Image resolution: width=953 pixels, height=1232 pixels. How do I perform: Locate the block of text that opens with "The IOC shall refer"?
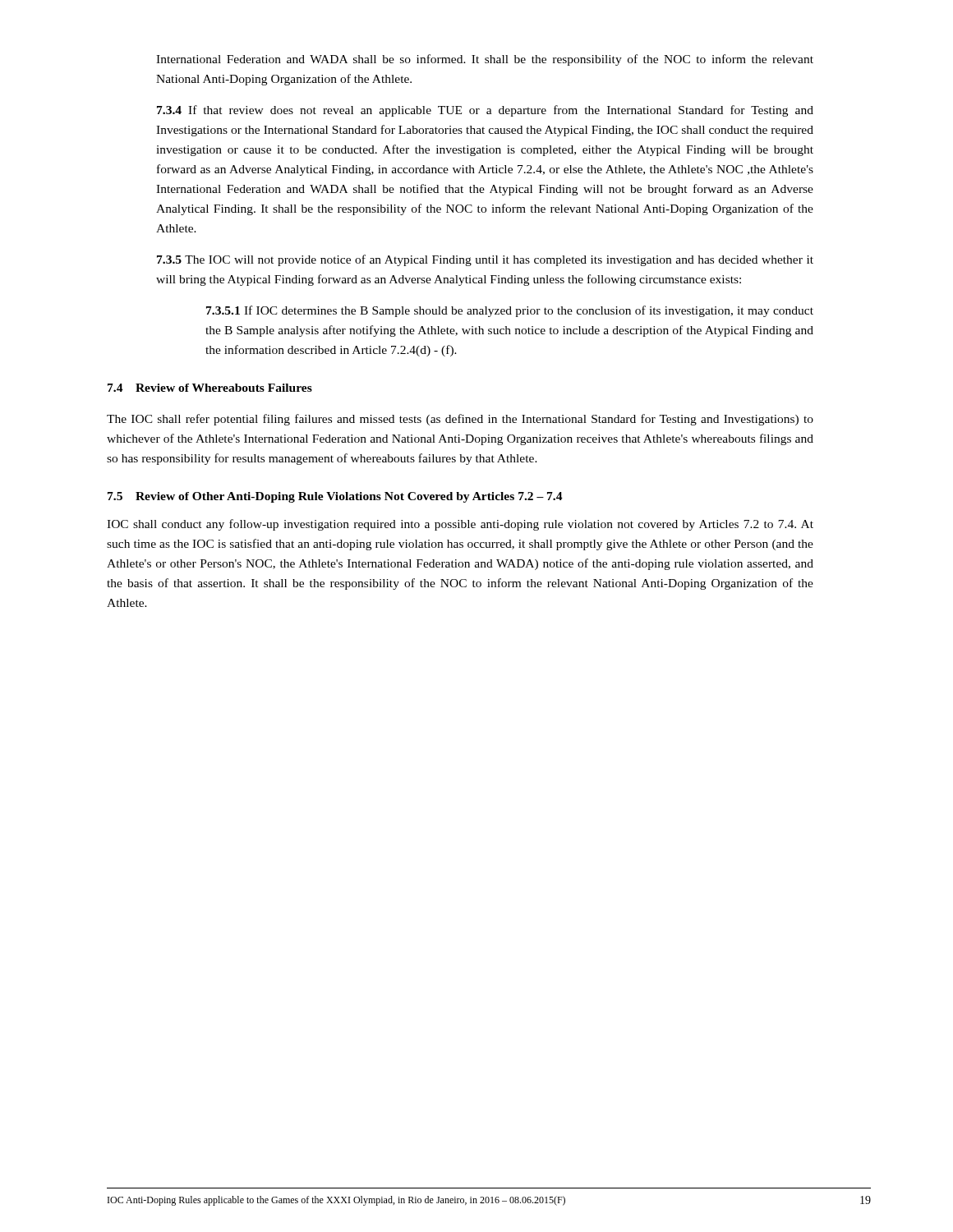[x=460, y=439]
